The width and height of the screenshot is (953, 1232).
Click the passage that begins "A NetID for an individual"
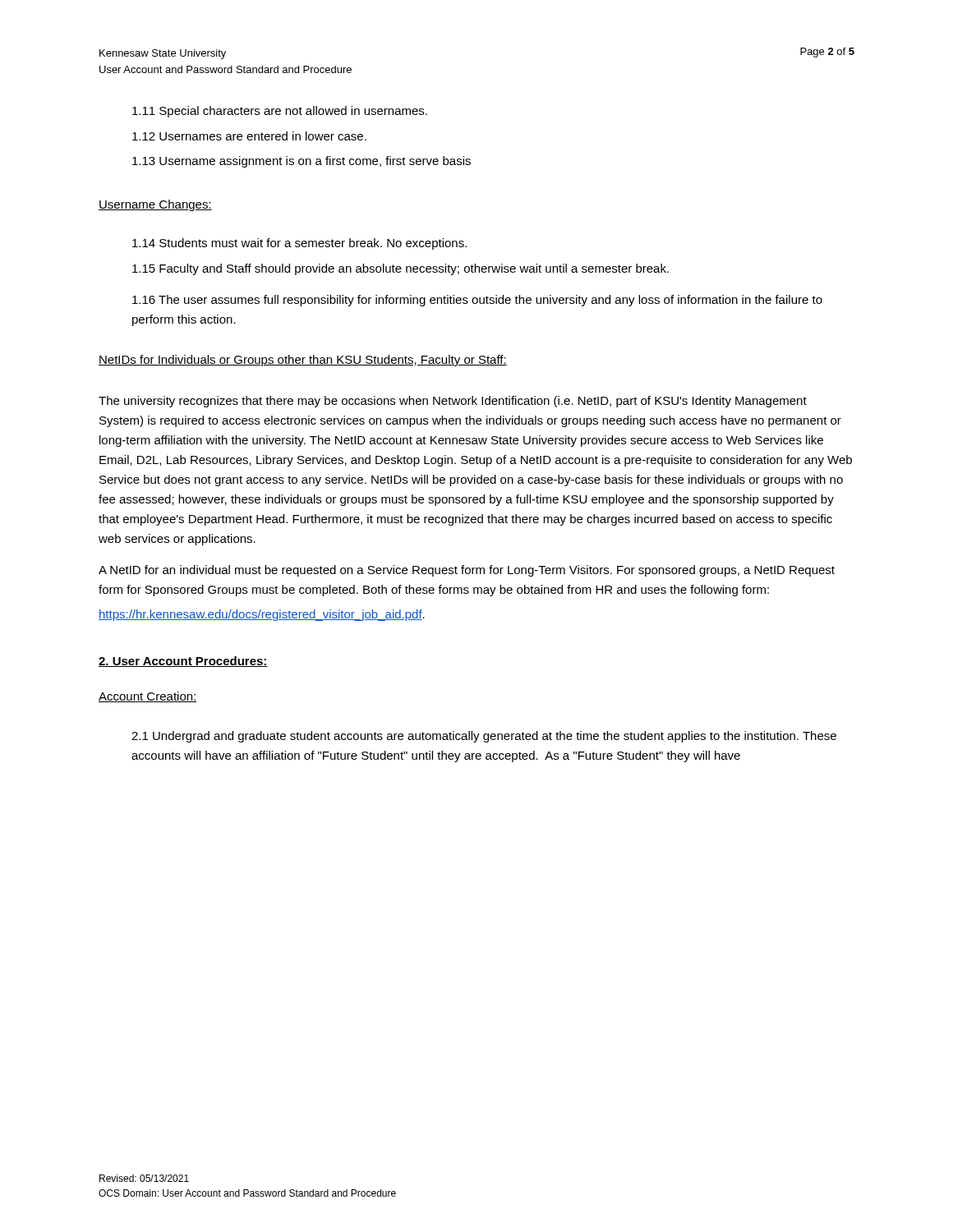coord(467,579)
